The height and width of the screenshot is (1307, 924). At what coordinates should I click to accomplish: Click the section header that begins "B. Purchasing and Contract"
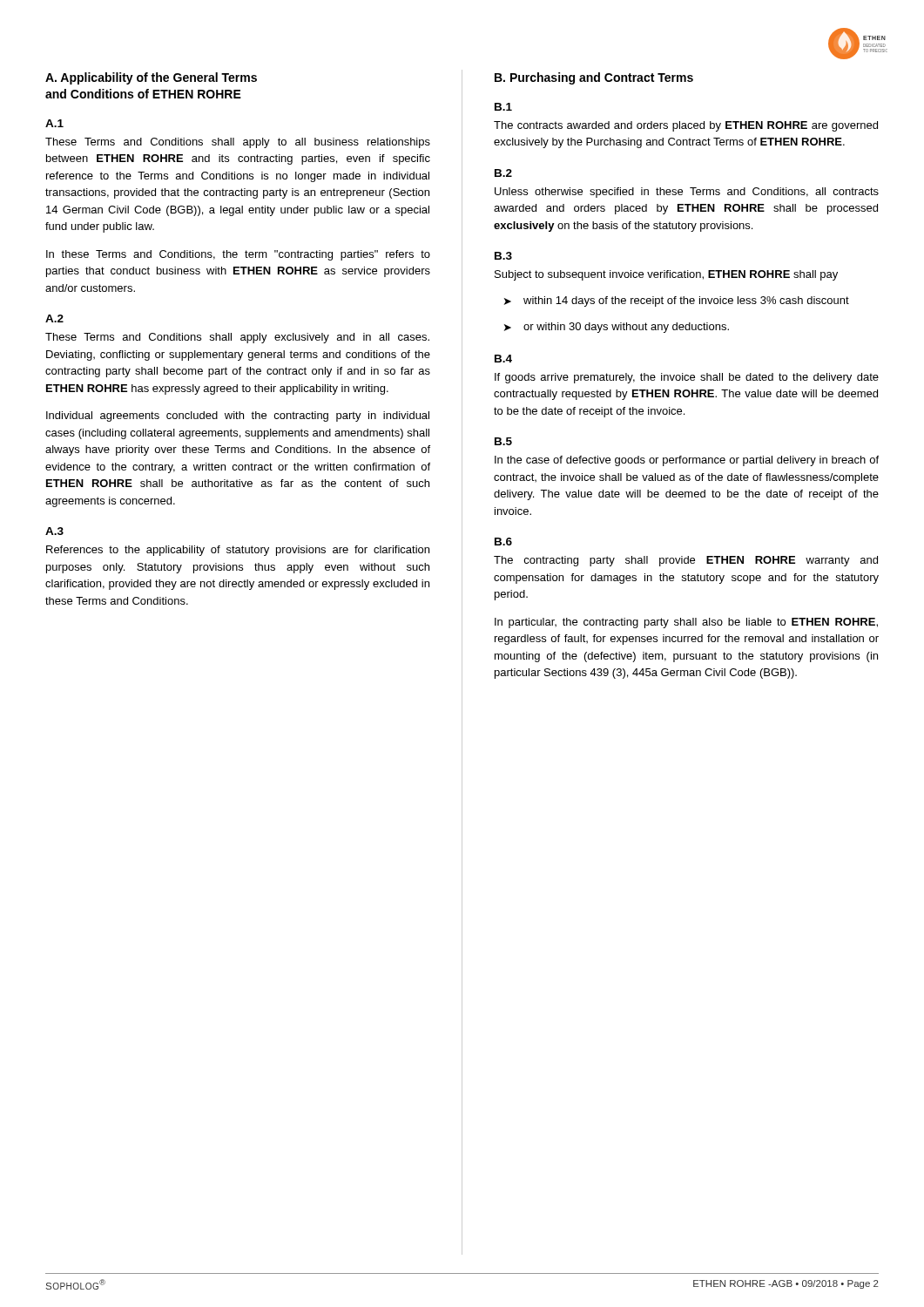click(594, 78)
